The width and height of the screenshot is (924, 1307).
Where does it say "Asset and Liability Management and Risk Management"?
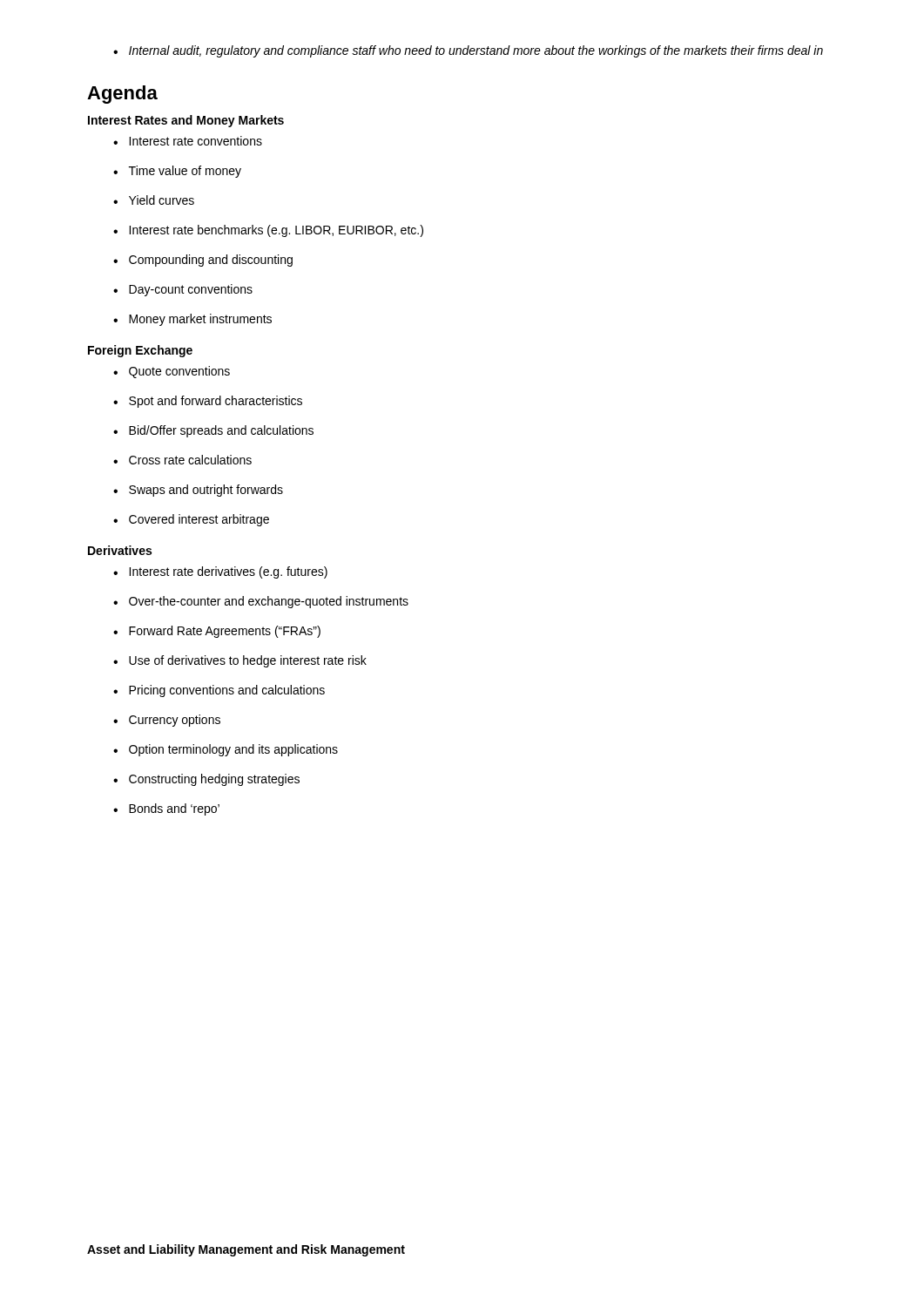click(x=246, y=1249)
